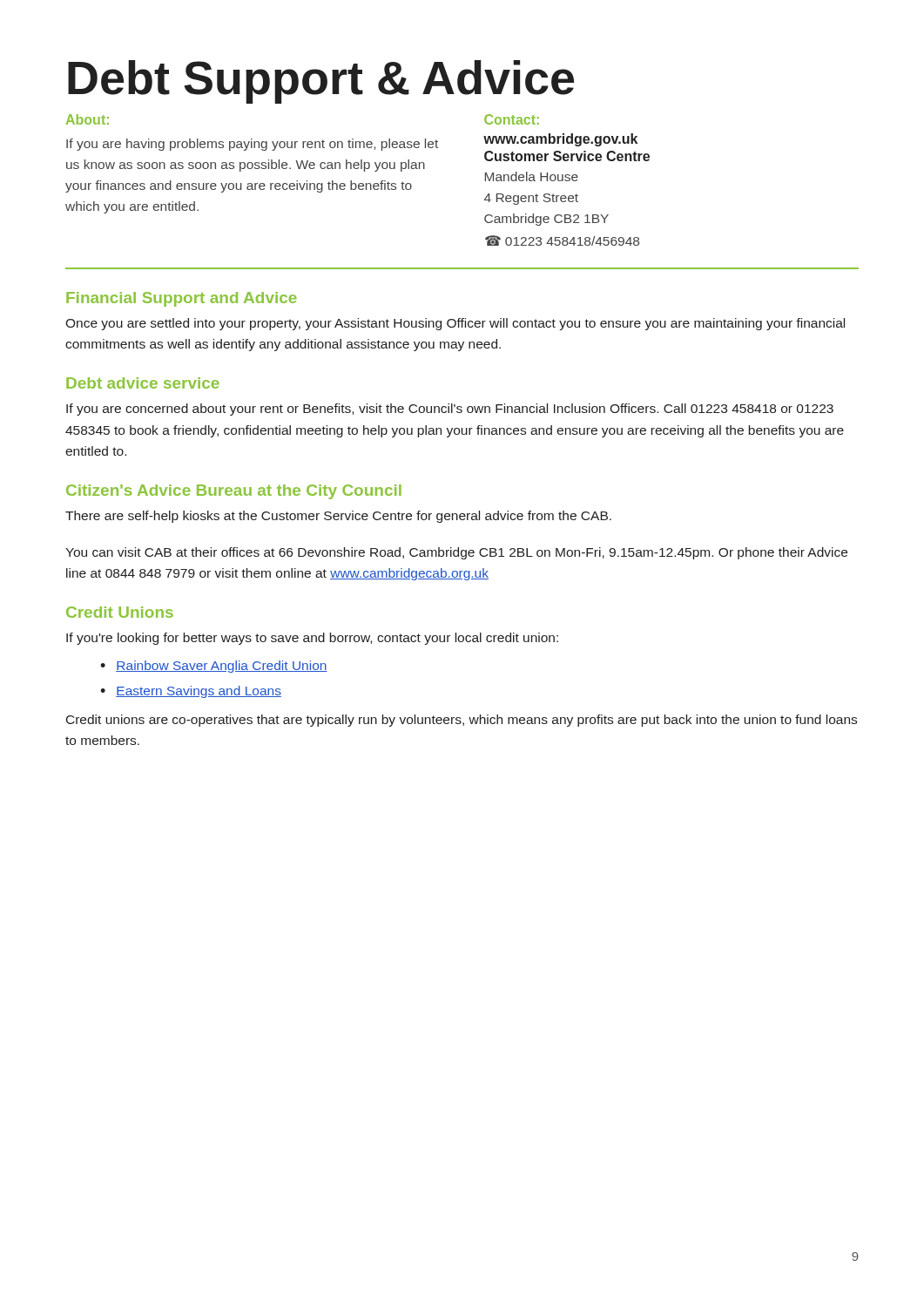Select the passage starting "Credit Unions"

(120, 612)
